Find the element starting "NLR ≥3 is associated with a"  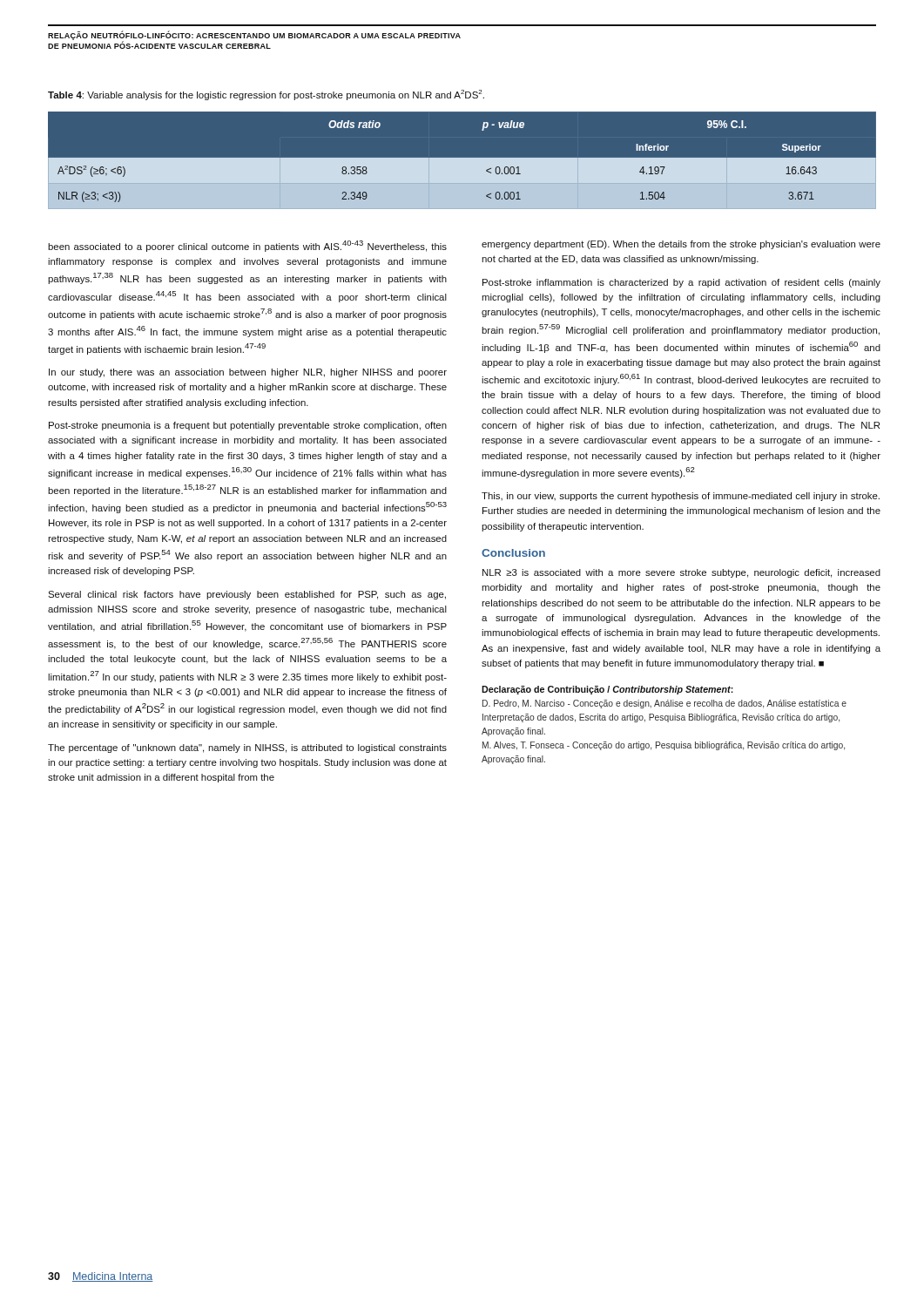tap(681, 618)
